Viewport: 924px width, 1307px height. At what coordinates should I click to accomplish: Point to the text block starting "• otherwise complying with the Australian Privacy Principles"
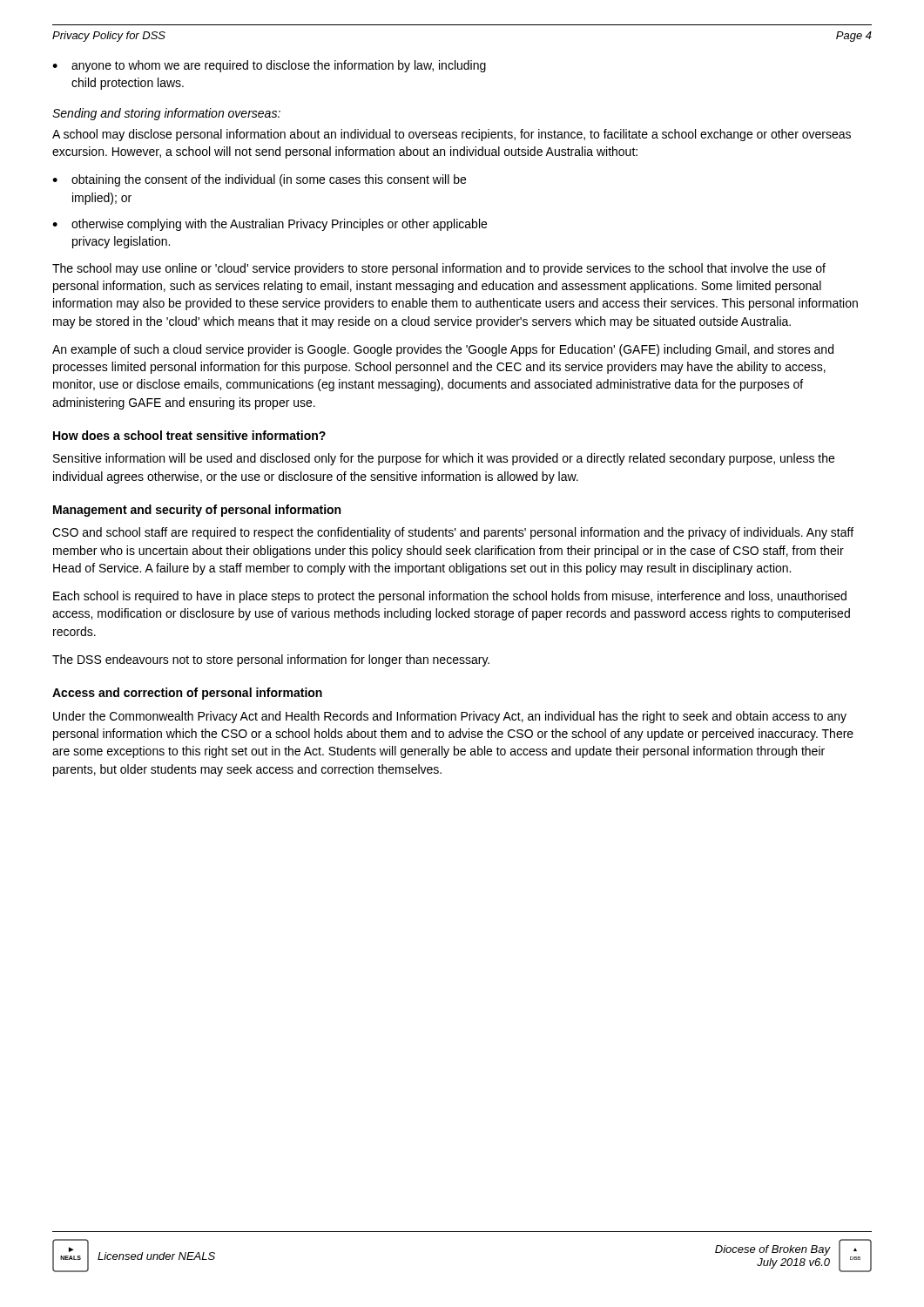(x=462, y=233)
